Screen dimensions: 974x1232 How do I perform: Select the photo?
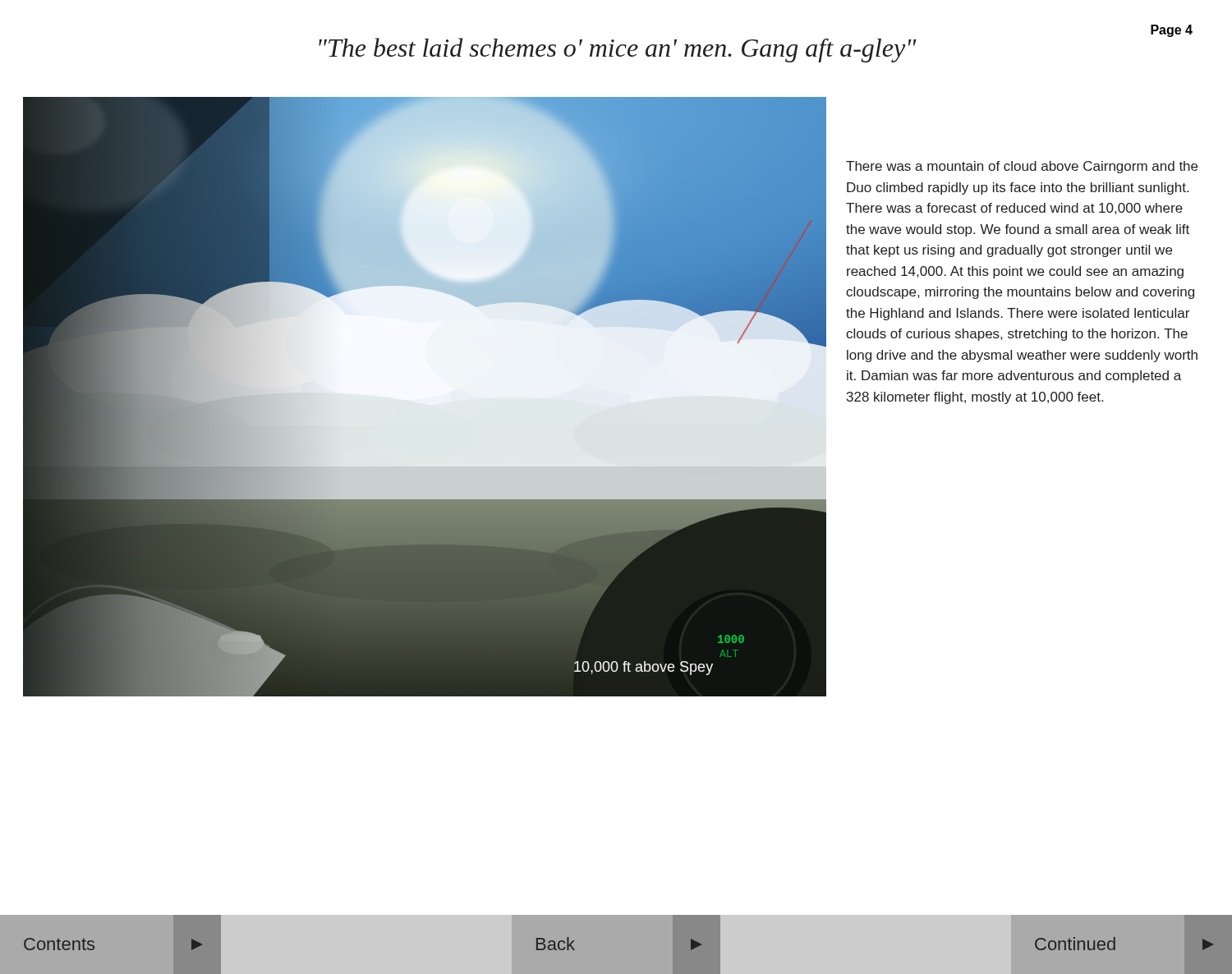425,397
